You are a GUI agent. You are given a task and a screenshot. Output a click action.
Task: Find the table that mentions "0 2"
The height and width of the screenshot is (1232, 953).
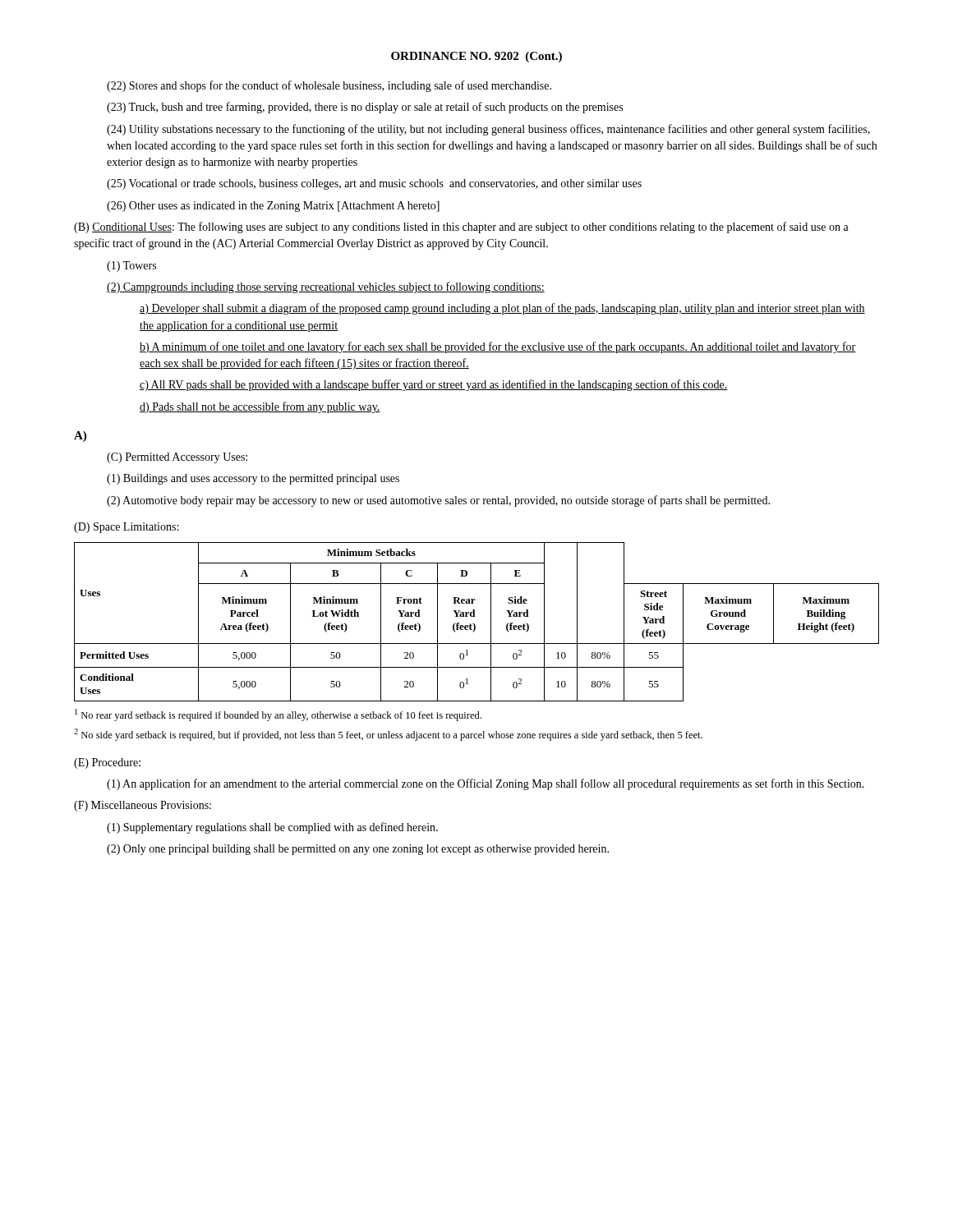476,622
